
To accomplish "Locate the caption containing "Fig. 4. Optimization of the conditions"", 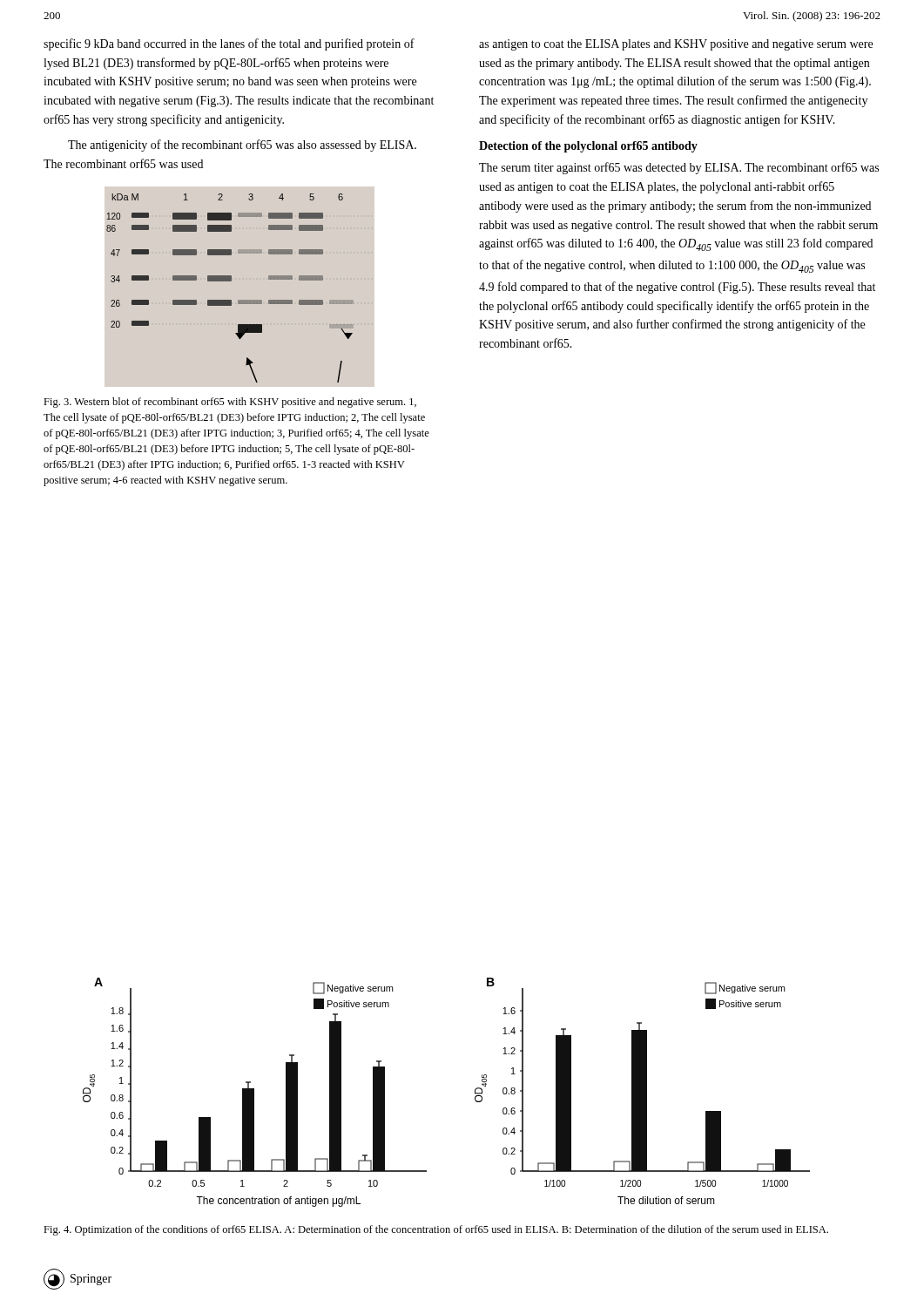I will pyautogui.click(x=436, y=1229).
